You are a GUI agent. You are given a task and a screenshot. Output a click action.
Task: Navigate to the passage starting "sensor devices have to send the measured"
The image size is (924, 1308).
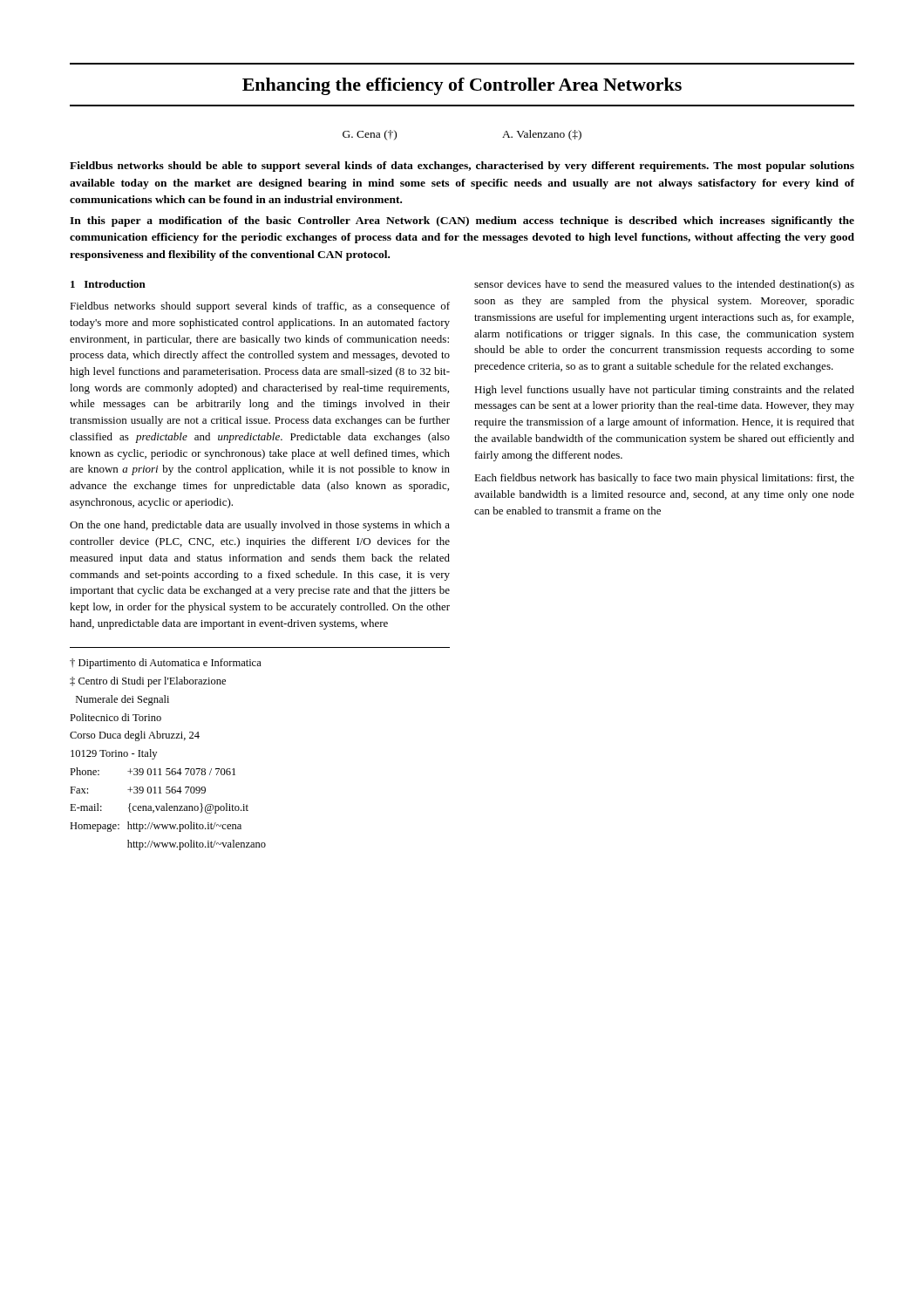tap(664, 398)
